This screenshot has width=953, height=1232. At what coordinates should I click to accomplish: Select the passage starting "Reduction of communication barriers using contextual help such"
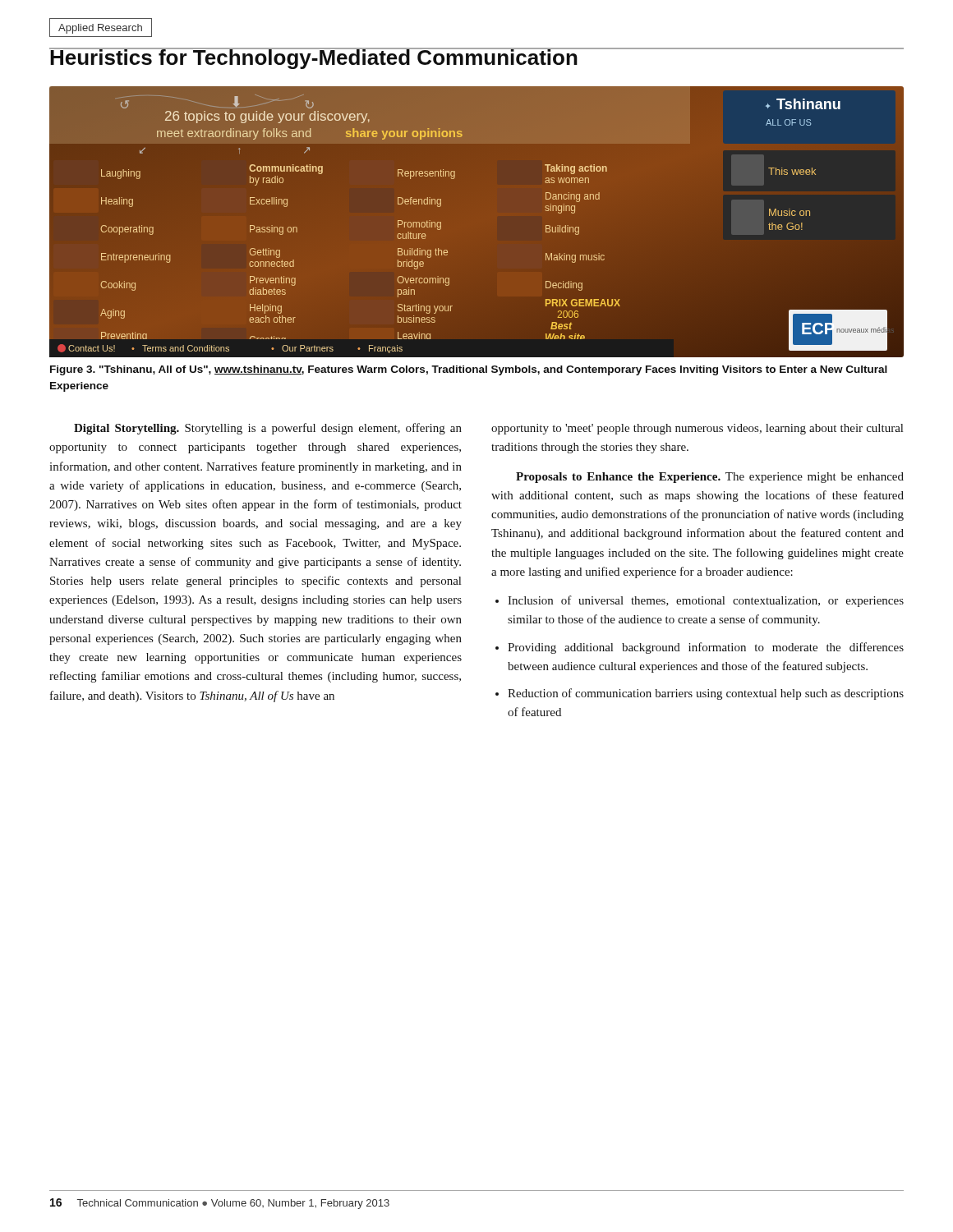click(x=706, y=703)
